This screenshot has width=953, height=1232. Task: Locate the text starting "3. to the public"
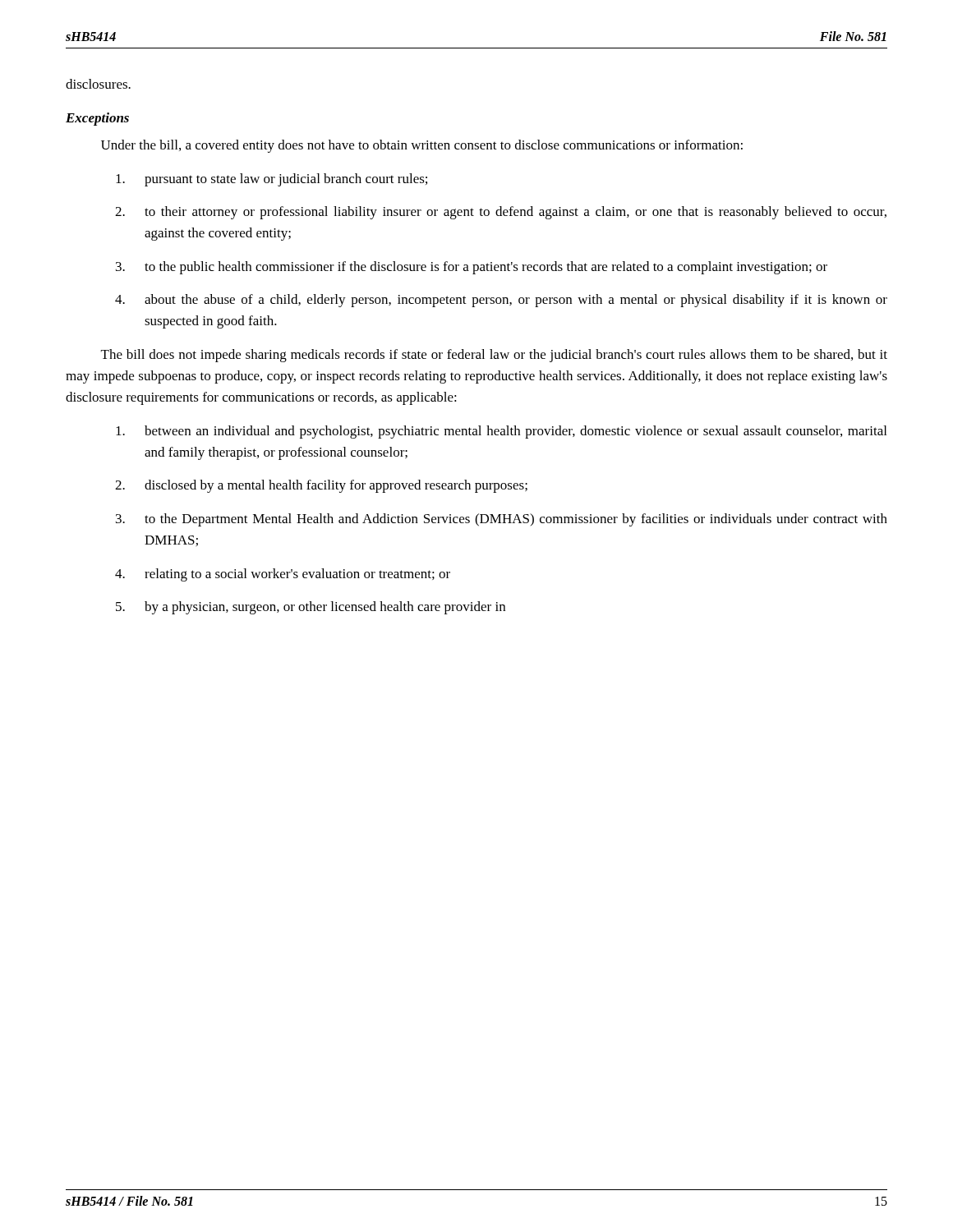[x=501, y=267]
